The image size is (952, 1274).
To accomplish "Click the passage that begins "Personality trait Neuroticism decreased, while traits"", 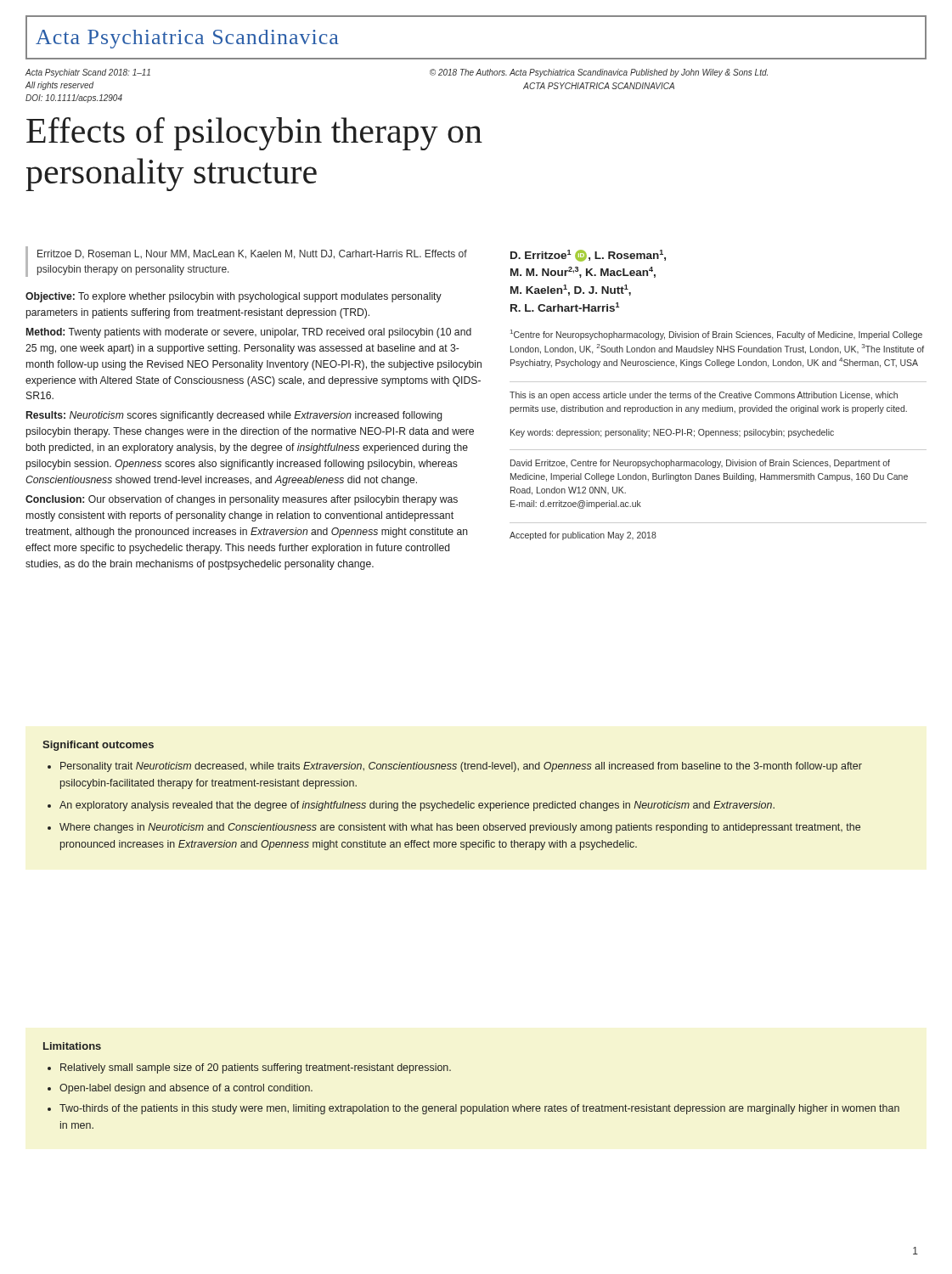I will 461,775.
